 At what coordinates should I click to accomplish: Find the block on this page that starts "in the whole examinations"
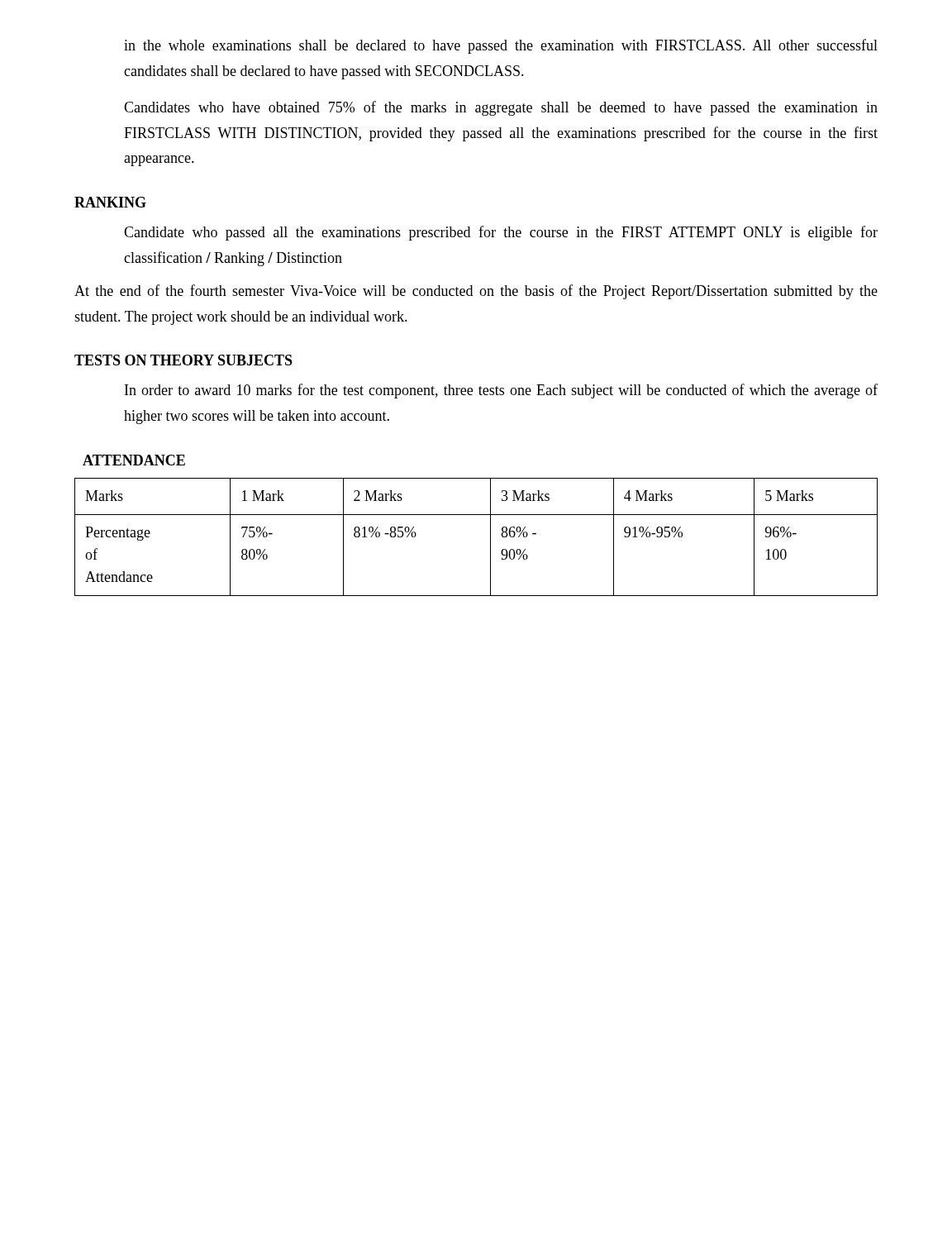click(x=501, y=58)
